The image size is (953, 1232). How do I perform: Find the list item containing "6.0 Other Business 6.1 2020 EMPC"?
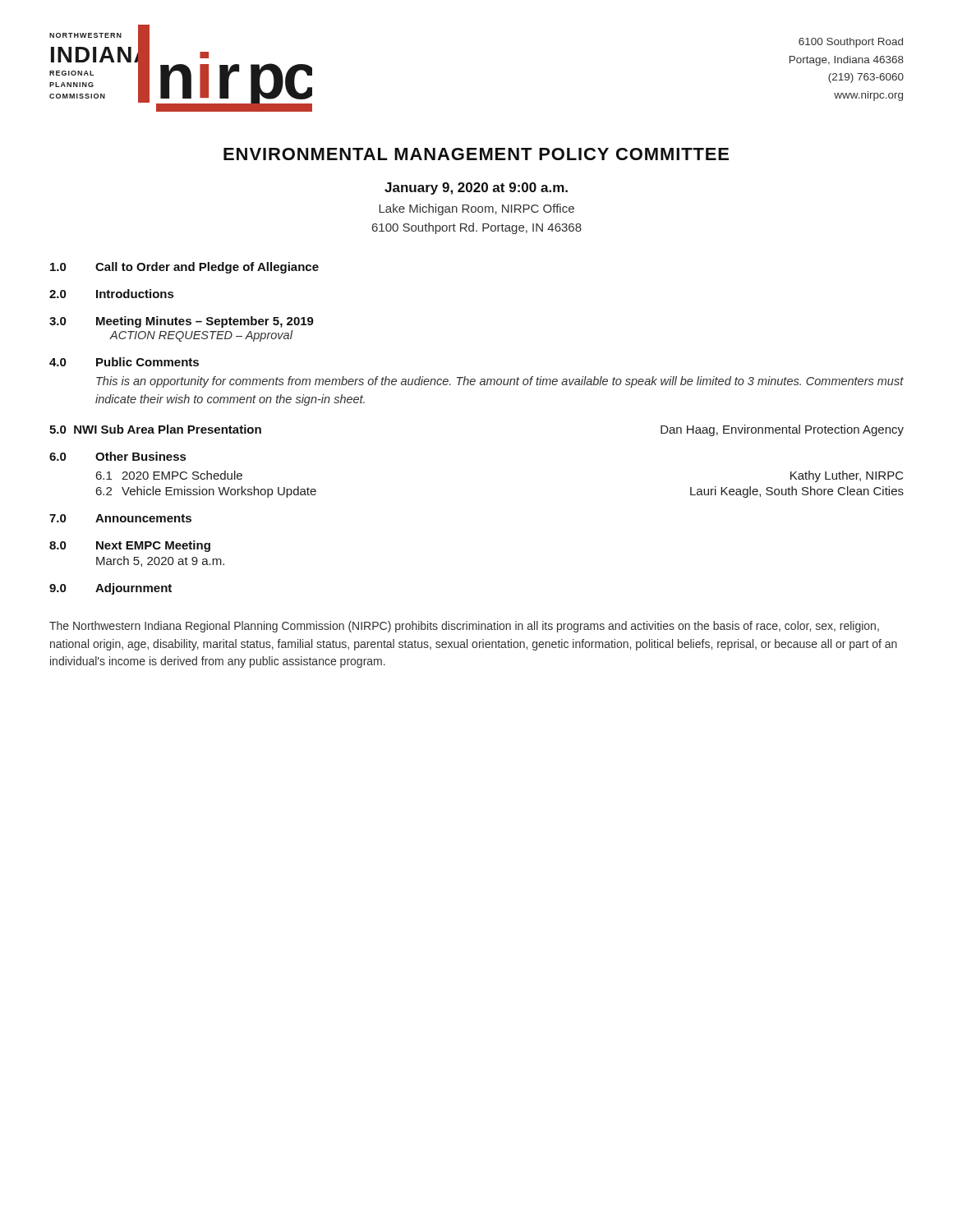pyautogui.click(x=117, y=456)
